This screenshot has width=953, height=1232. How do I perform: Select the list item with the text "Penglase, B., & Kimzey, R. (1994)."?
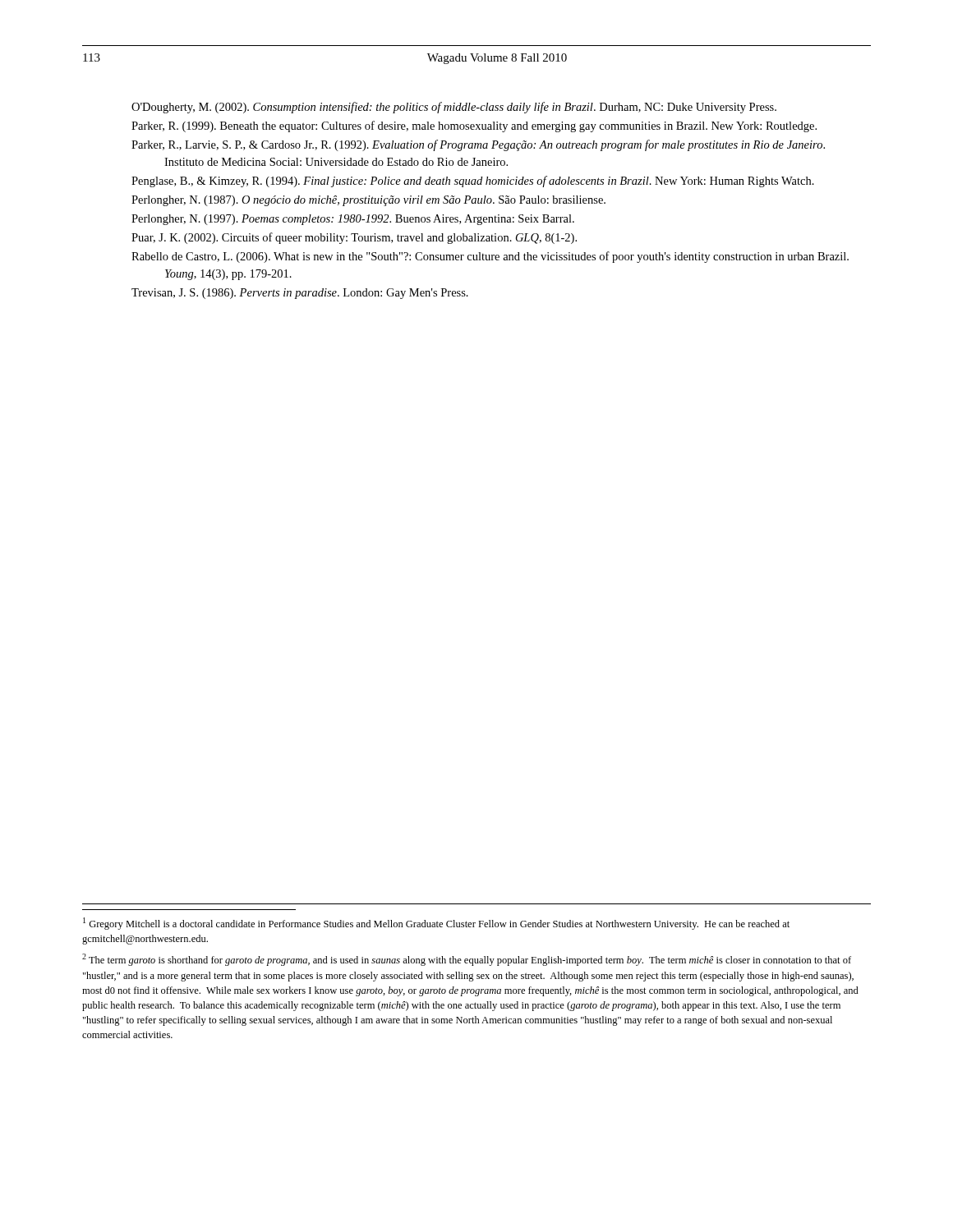tap(473, 181)
